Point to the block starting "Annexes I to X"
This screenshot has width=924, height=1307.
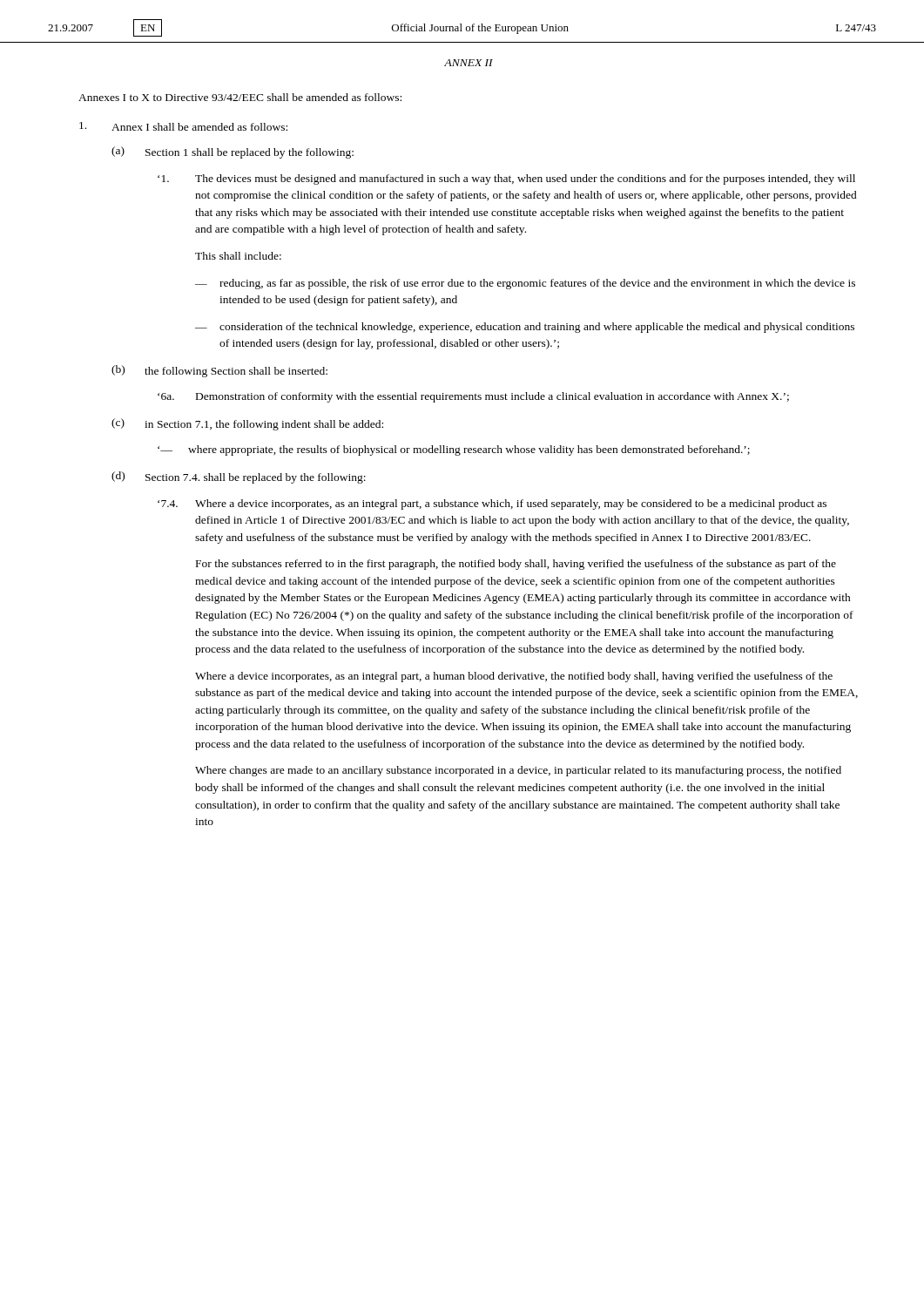240,97
